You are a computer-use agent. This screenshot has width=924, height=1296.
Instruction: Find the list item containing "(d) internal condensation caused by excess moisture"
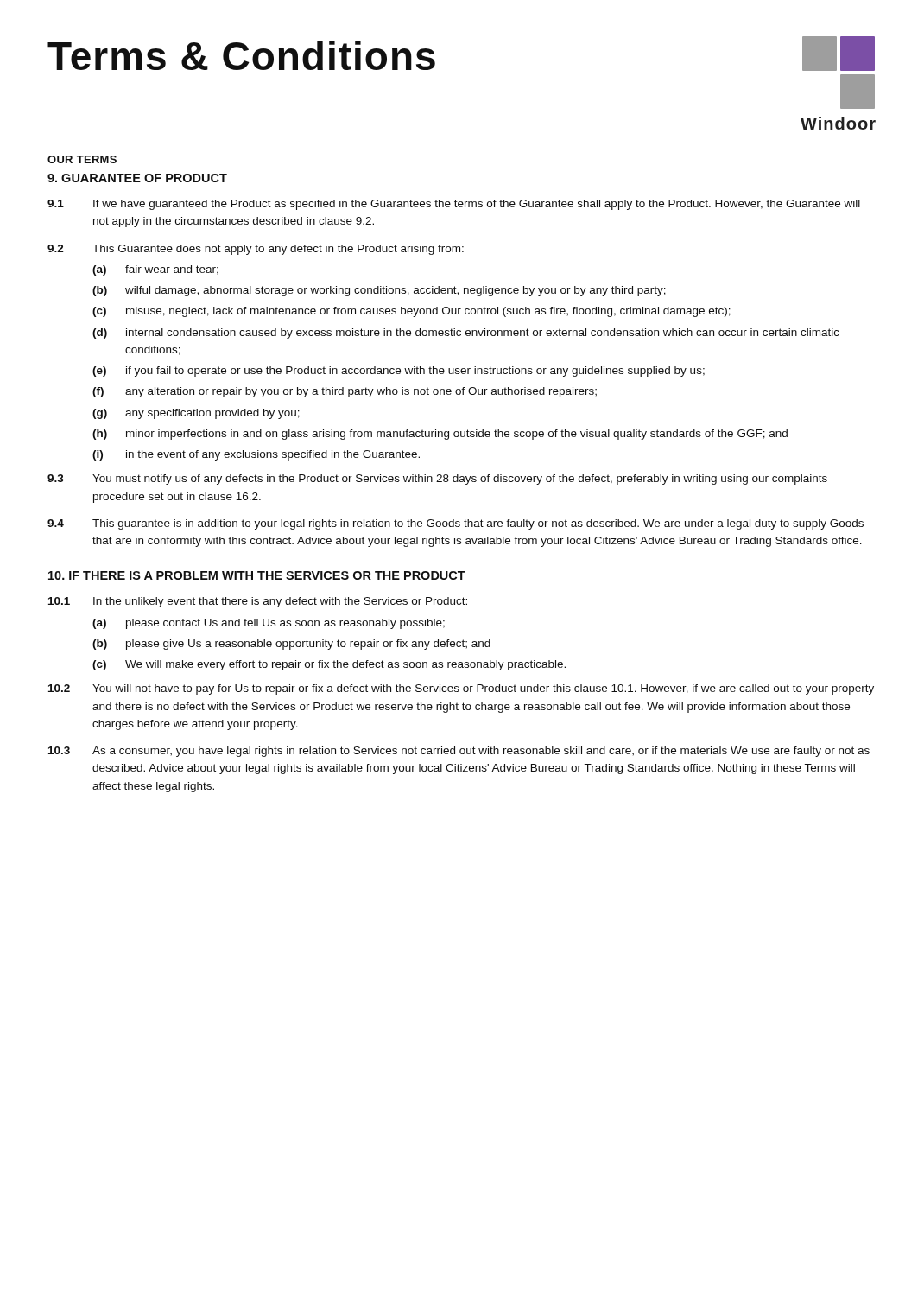tap(484, 341)
